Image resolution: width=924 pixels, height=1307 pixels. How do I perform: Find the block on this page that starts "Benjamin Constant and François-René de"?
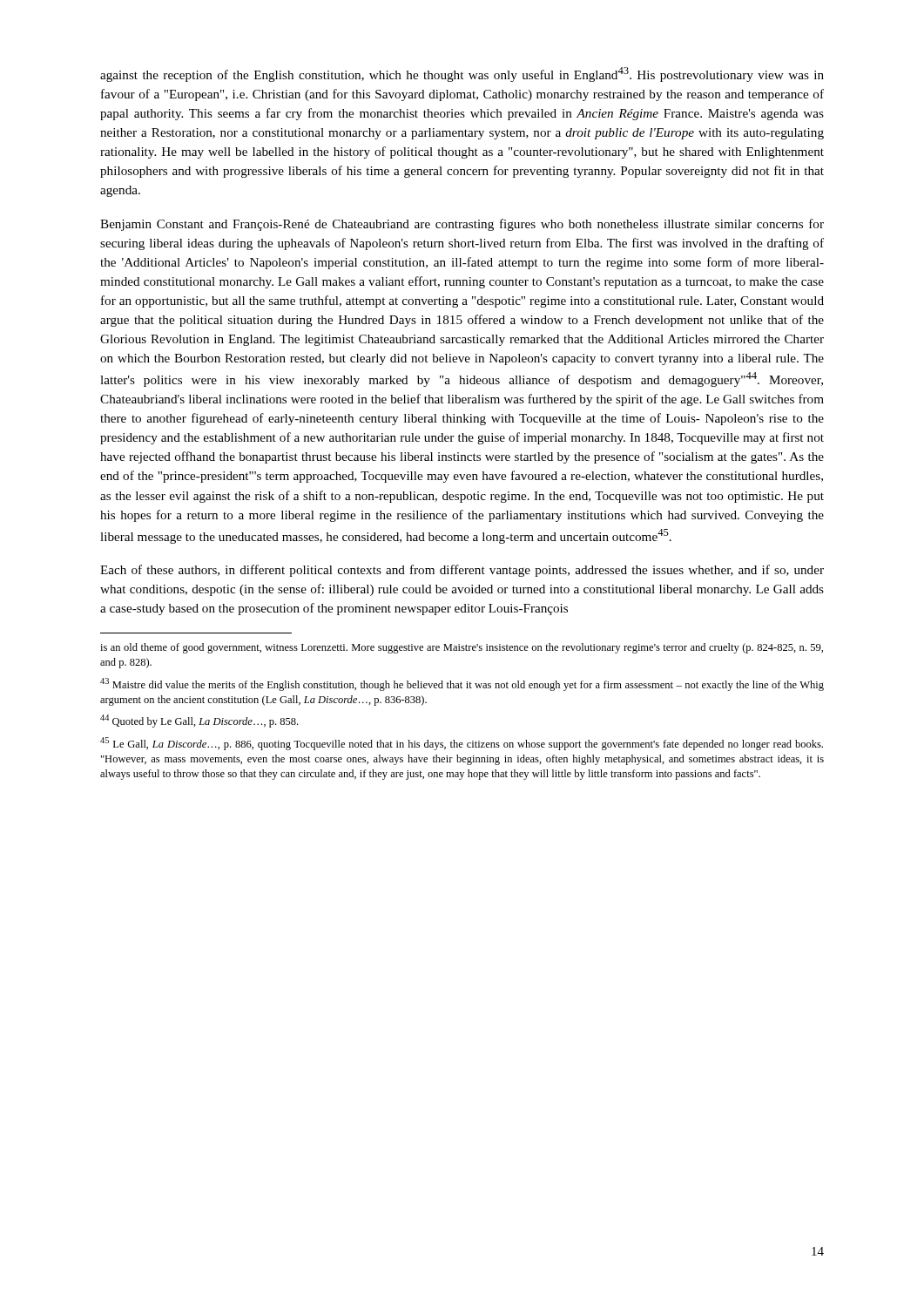(462, 380)
